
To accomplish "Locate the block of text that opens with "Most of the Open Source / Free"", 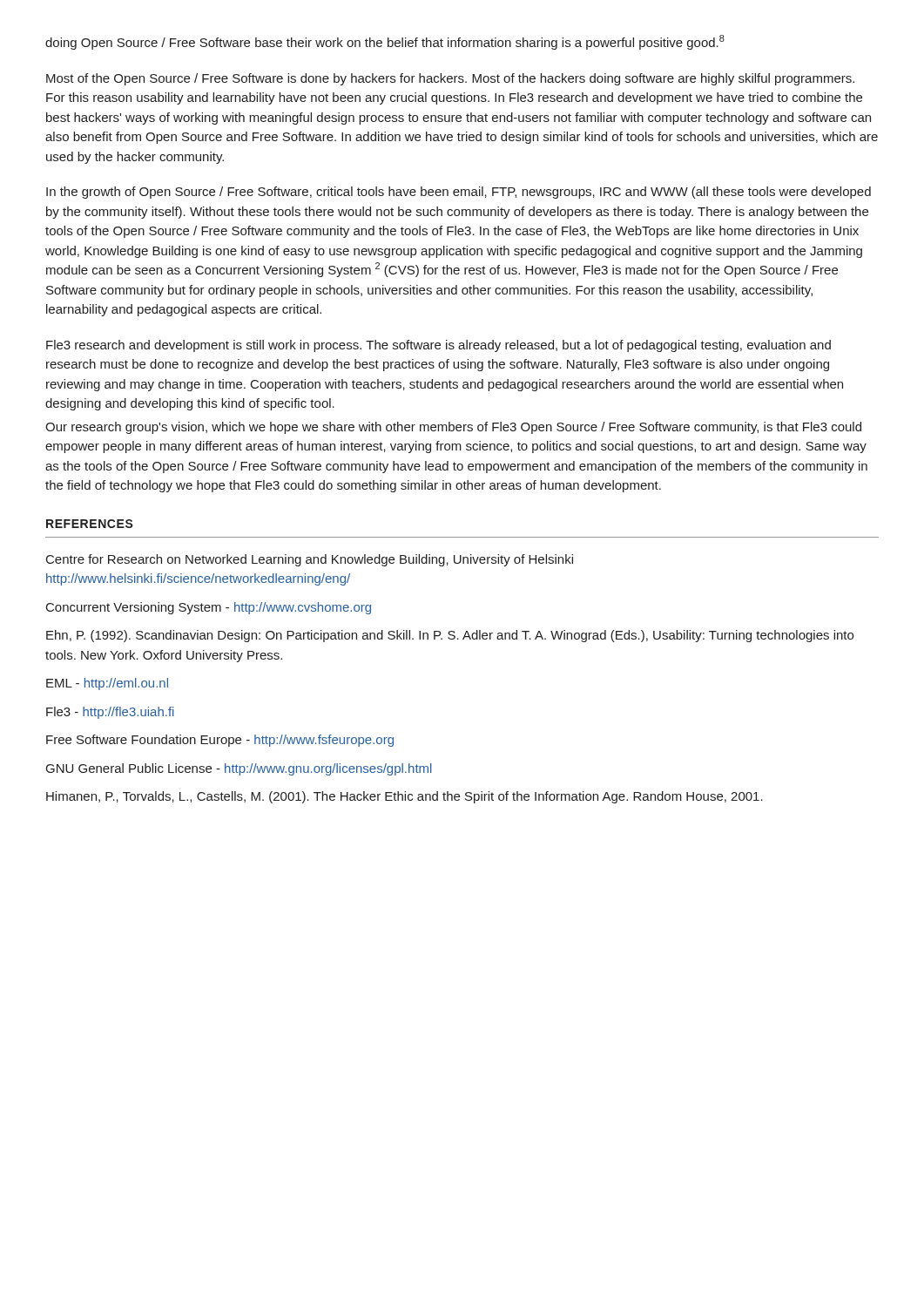I will click(x=462, y=117).
